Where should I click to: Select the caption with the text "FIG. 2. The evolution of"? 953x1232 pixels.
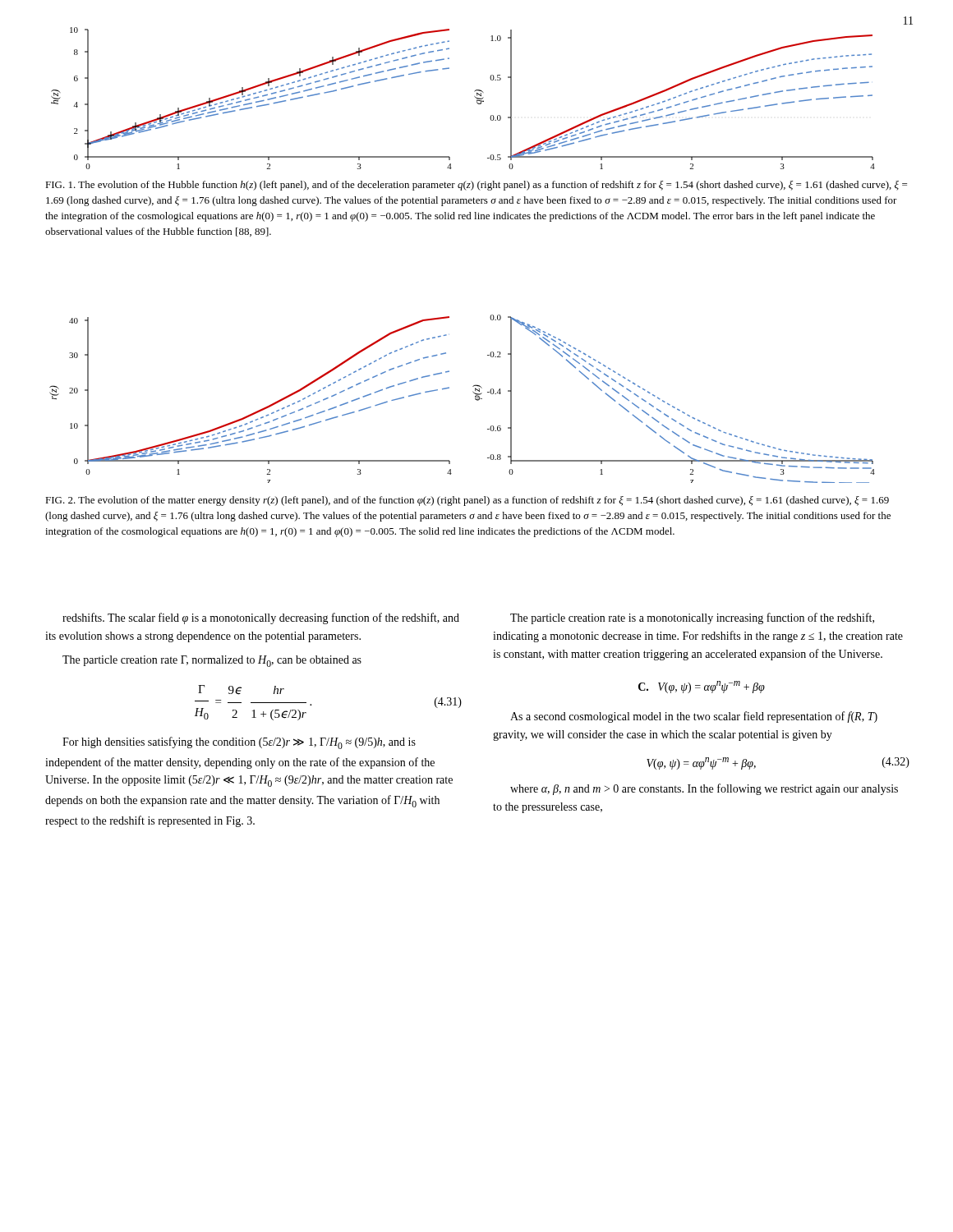pyautogui.click(x=468, y=515)
